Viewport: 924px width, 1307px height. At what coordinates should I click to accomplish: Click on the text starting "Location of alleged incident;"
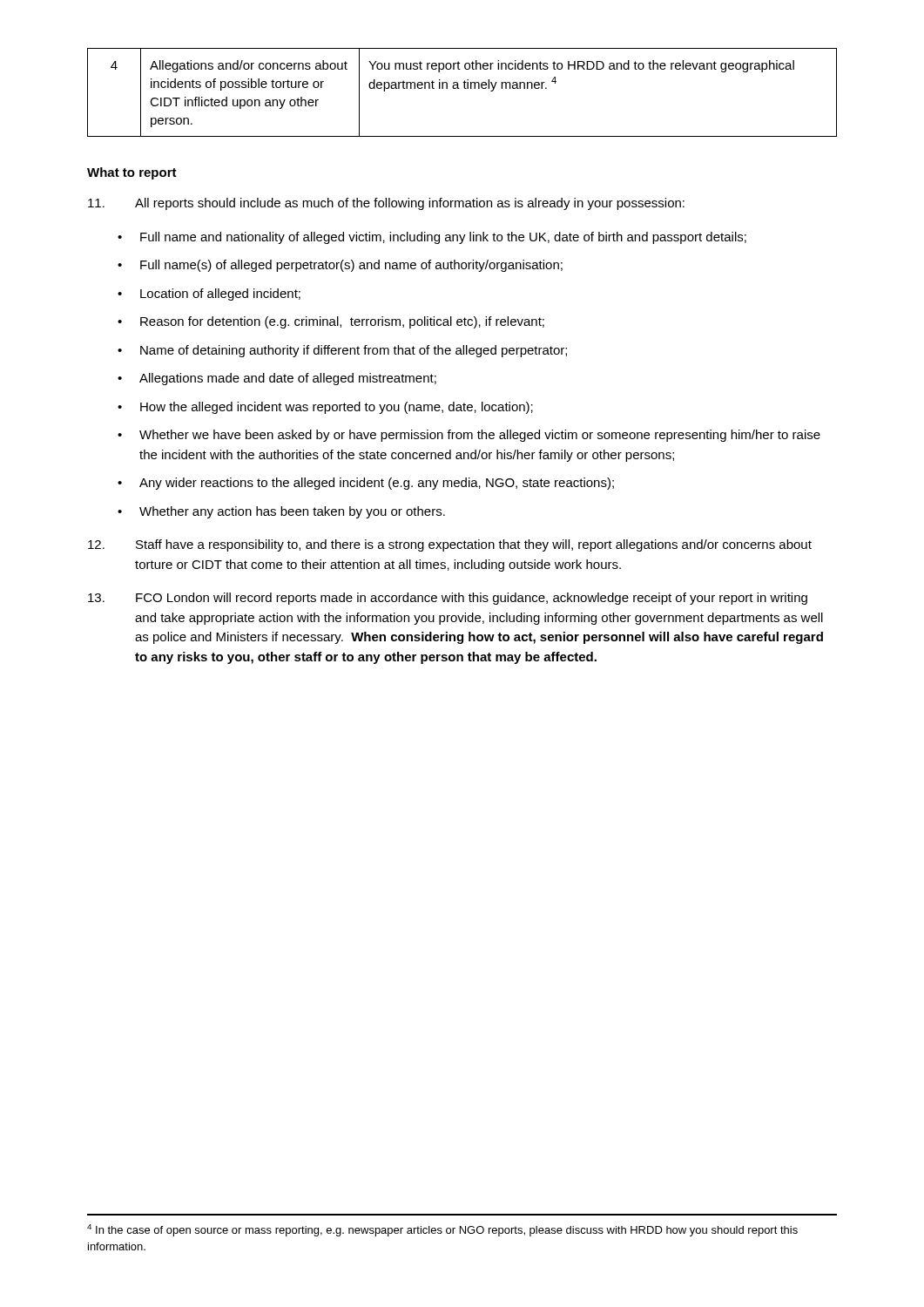(220, 293)
